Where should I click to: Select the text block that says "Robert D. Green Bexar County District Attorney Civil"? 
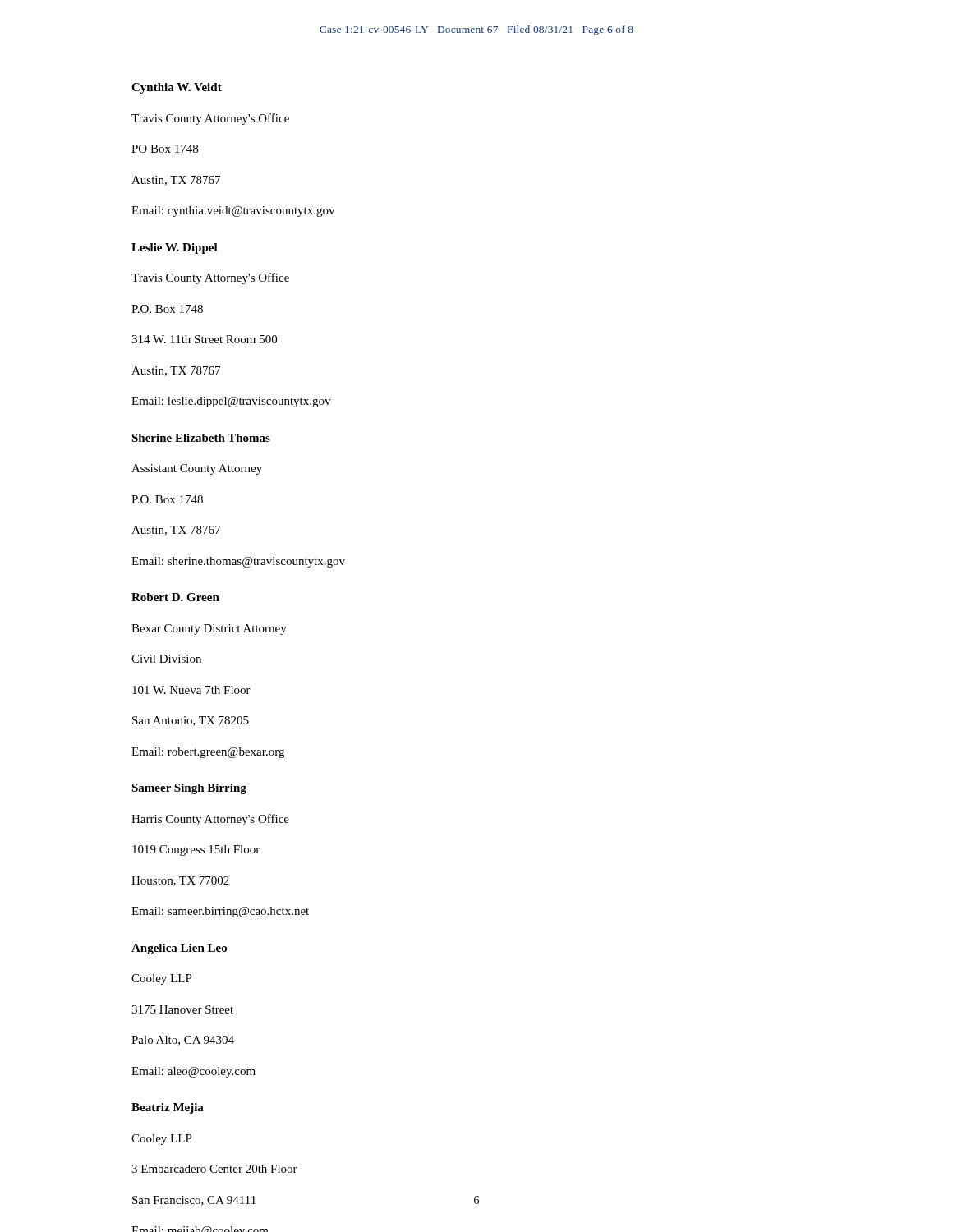click(x=175, y=597)
